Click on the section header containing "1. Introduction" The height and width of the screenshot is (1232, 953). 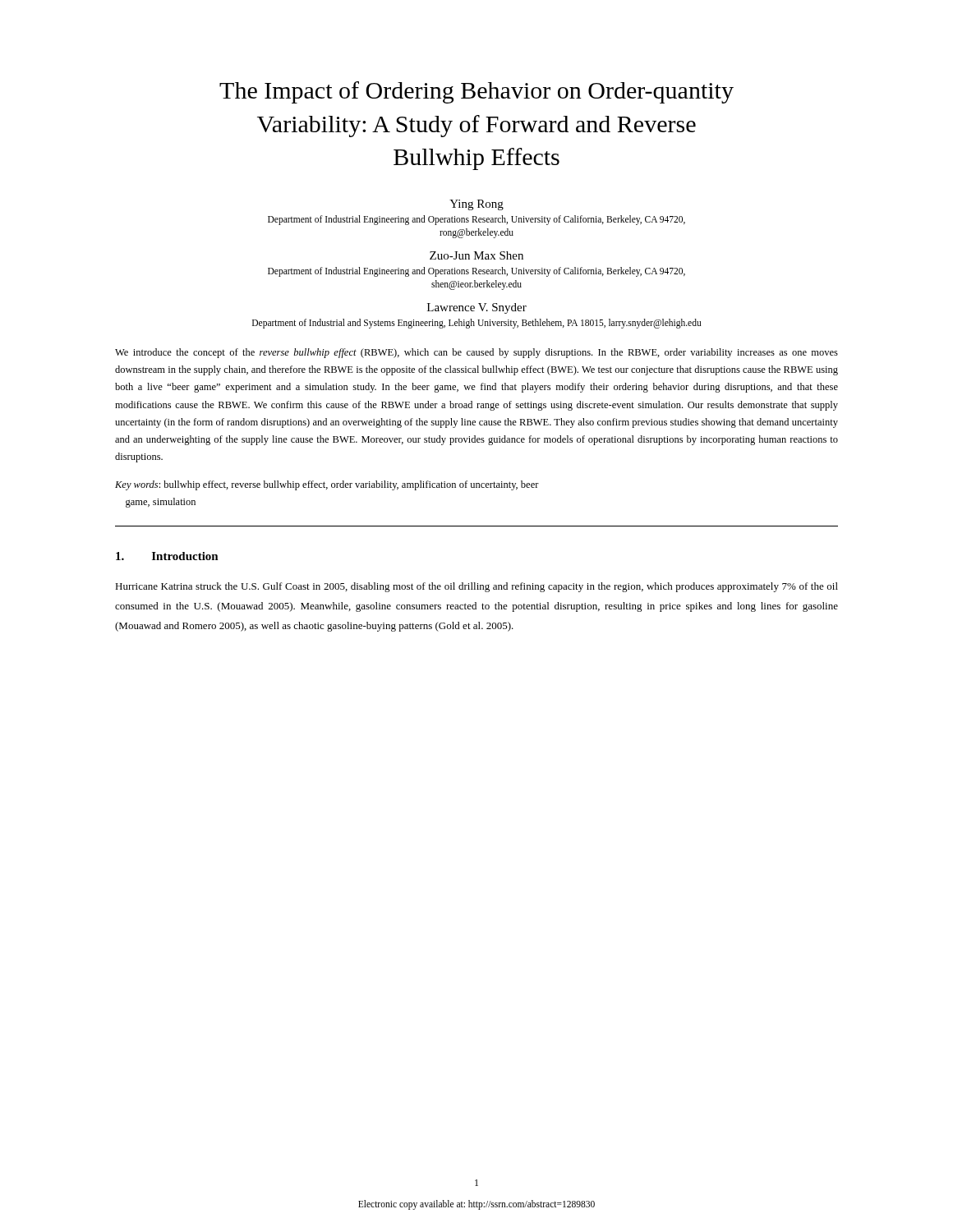(167, 556)
